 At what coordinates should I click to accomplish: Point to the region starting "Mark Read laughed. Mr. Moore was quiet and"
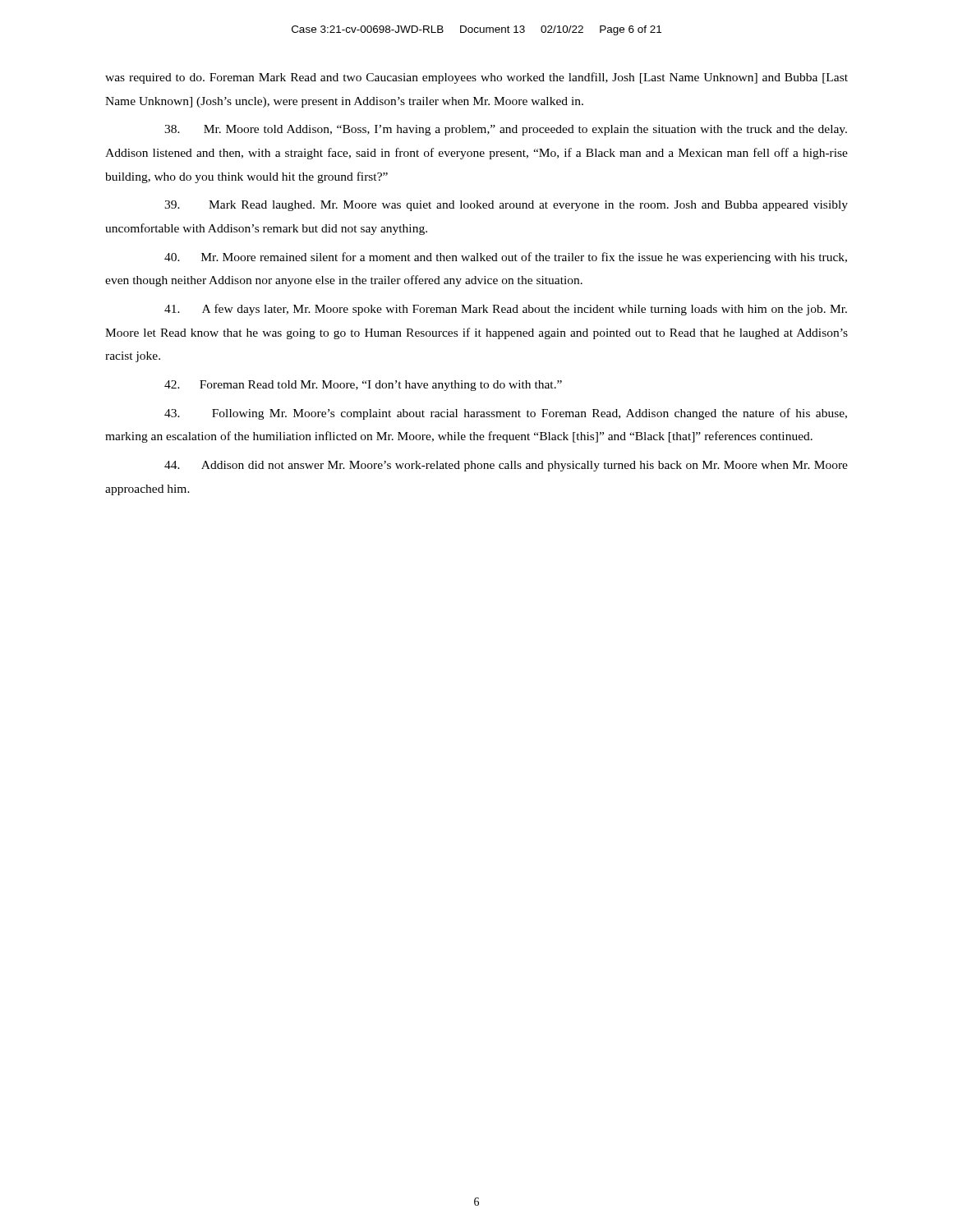476,216
